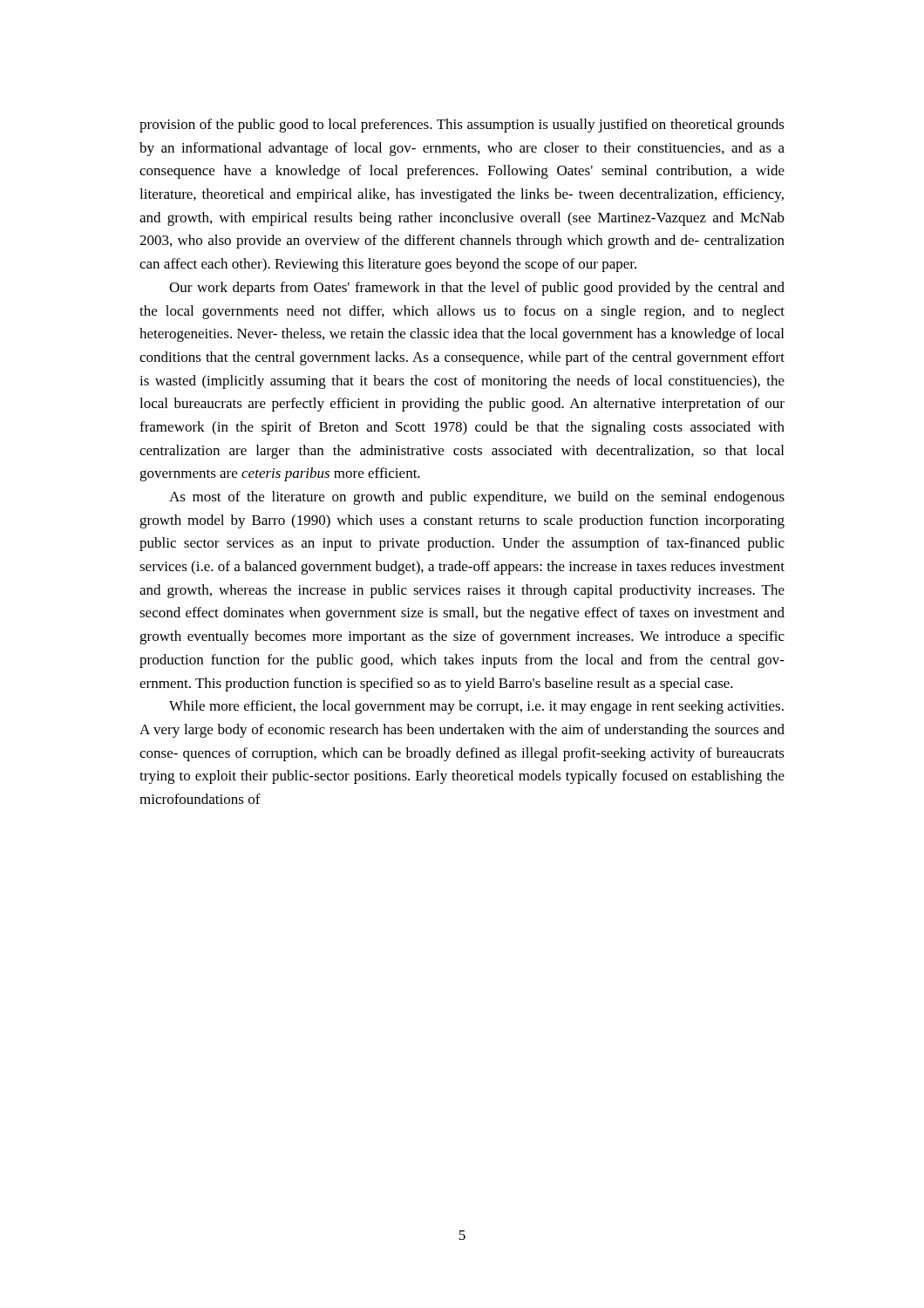
Task: Point to the text starting "As most of the literature on growth and"
Action: (x=462, y=590)
